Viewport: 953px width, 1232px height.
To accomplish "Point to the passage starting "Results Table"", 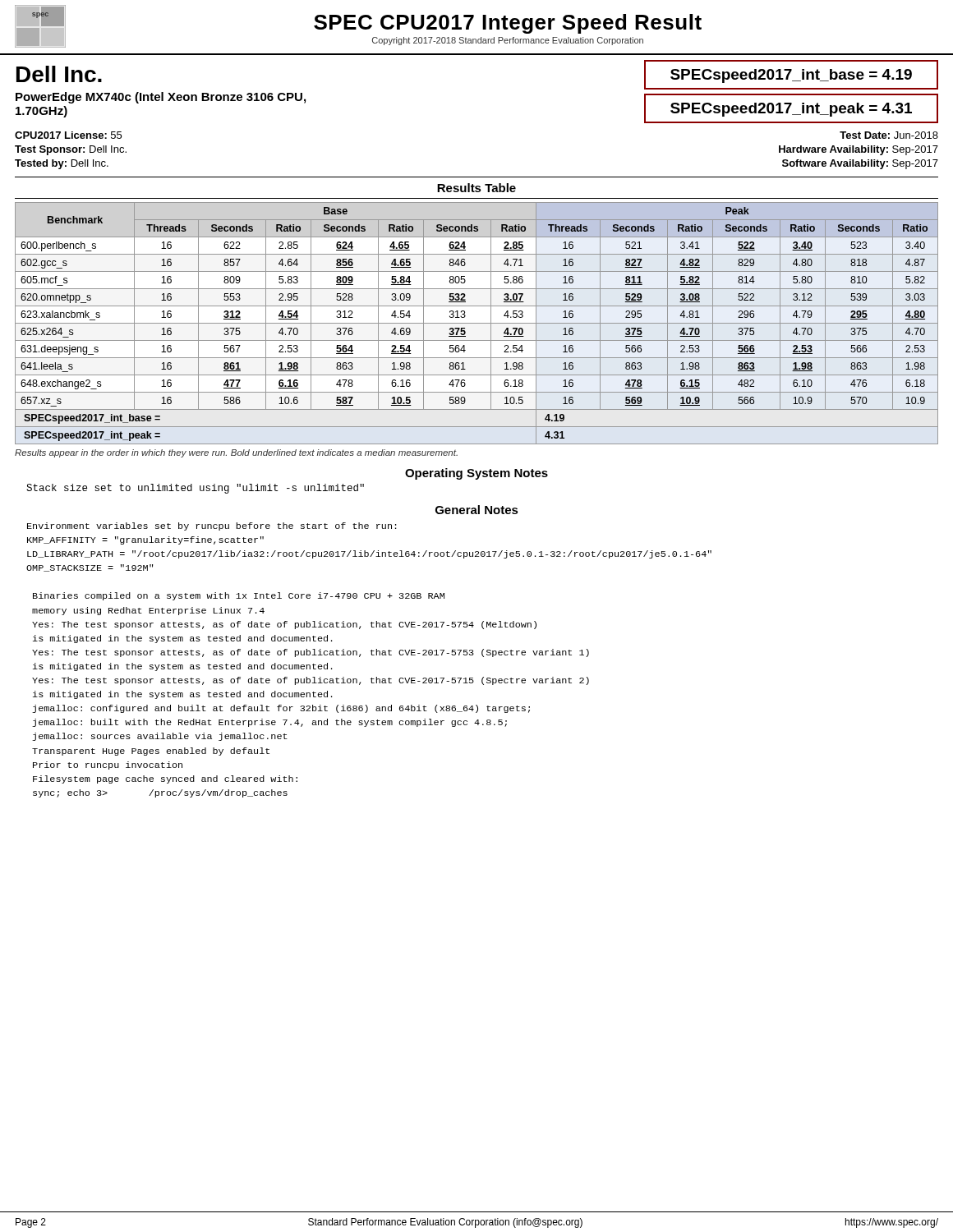I will coord(476,188).
